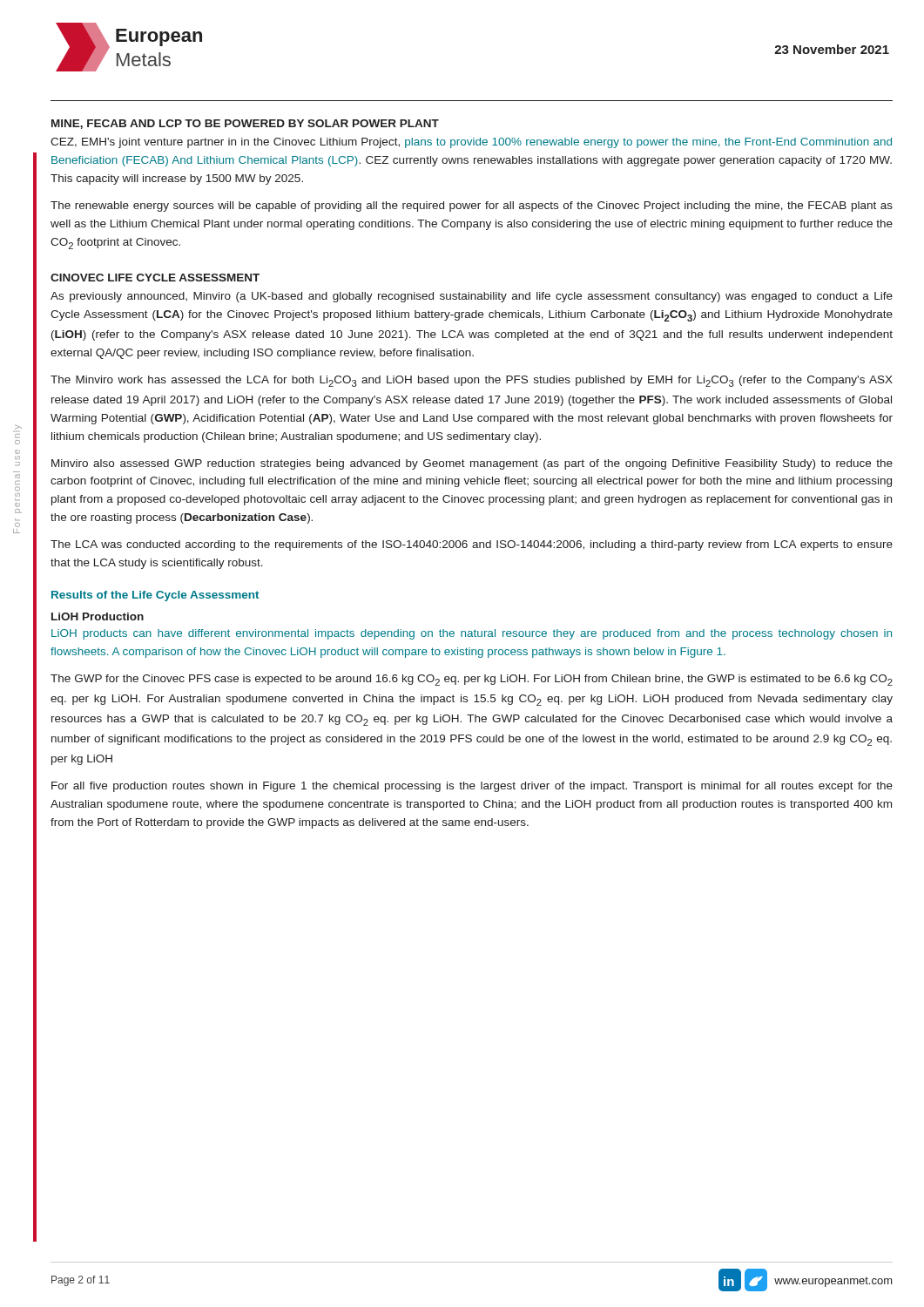Select the passage starting "CEZ, EMH's joint venture"

tap(472, 161)
